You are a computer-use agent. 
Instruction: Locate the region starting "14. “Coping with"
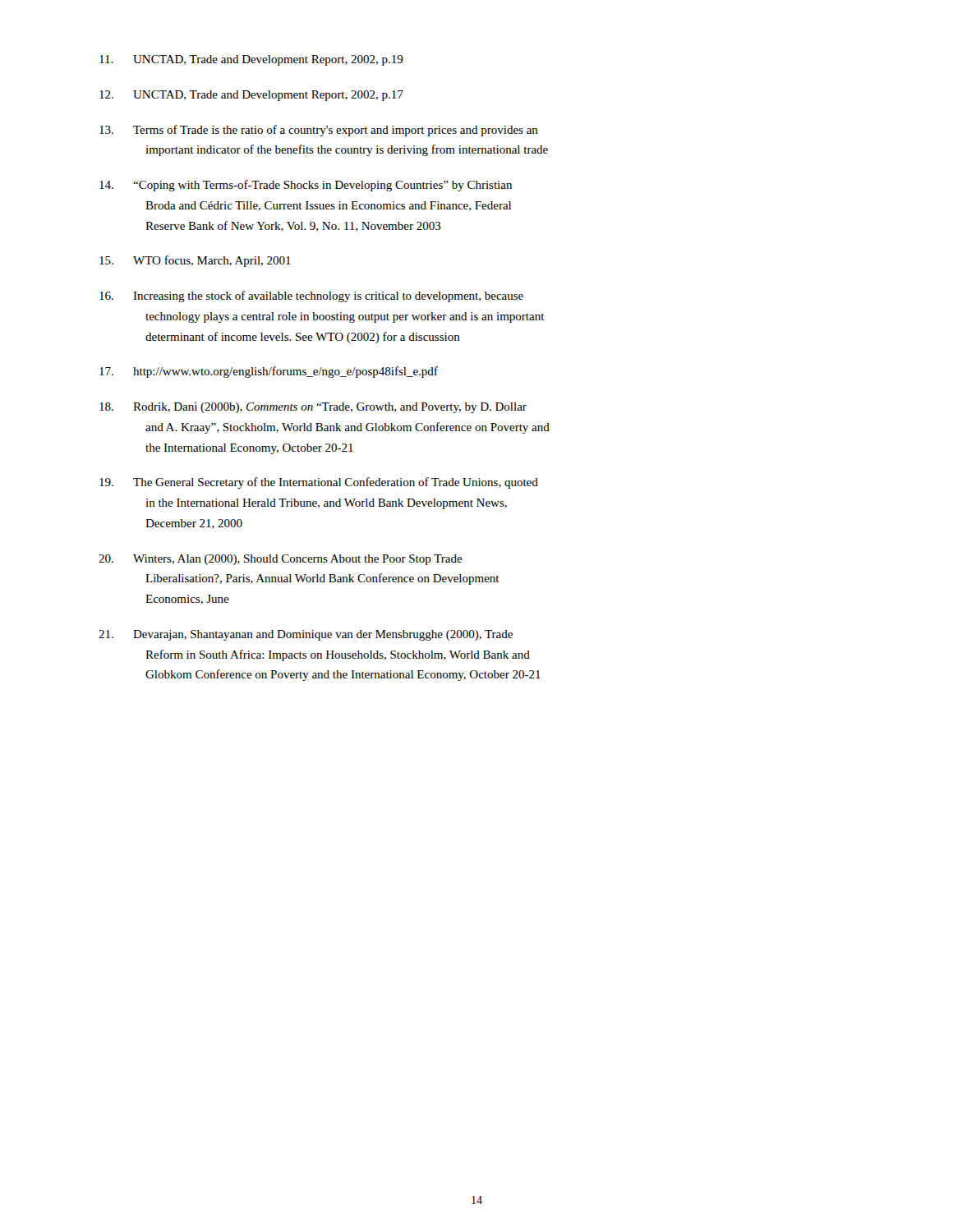click(476, 205)
